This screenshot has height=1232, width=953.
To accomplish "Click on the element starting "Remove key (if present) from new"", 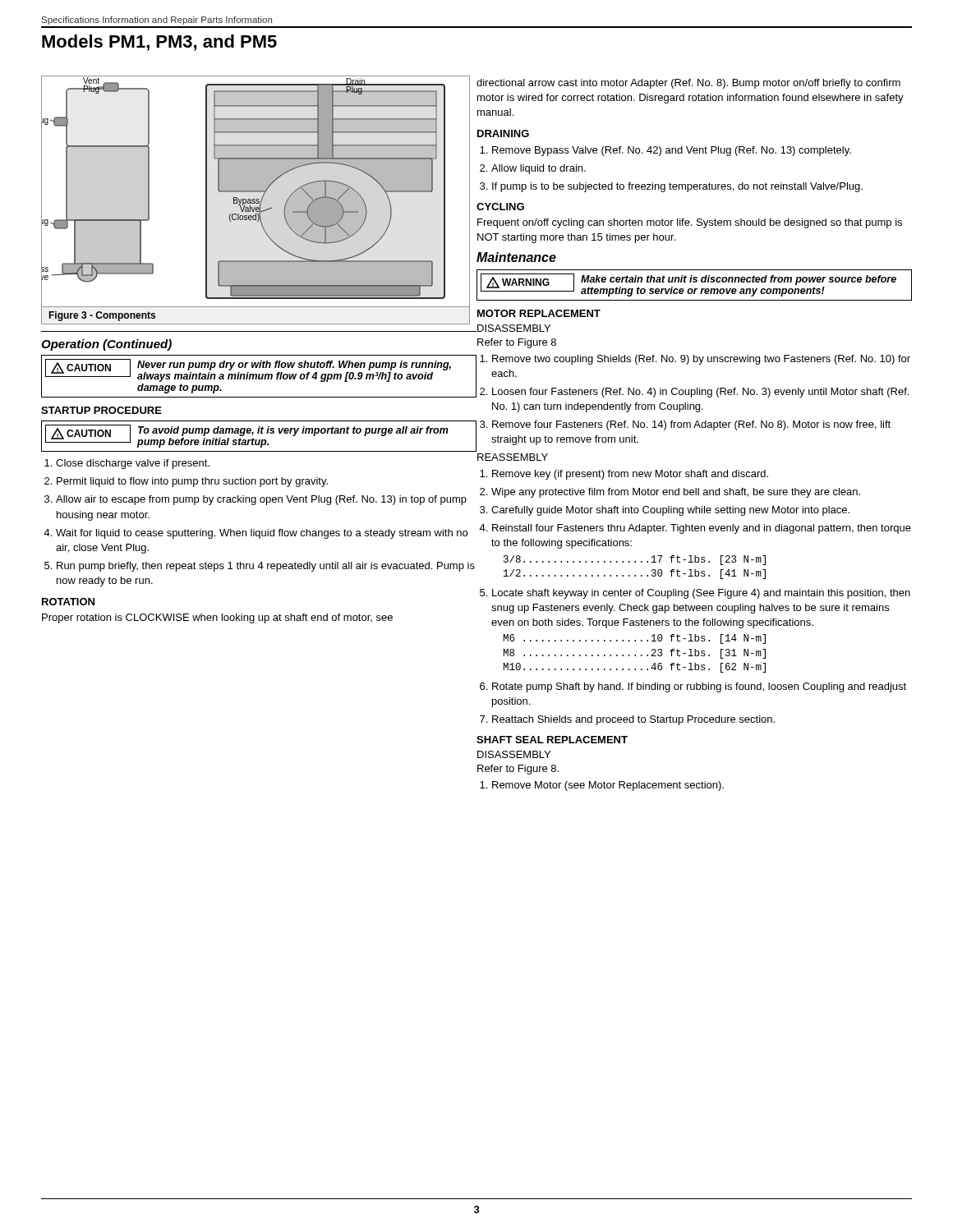I will pos(630,473).
